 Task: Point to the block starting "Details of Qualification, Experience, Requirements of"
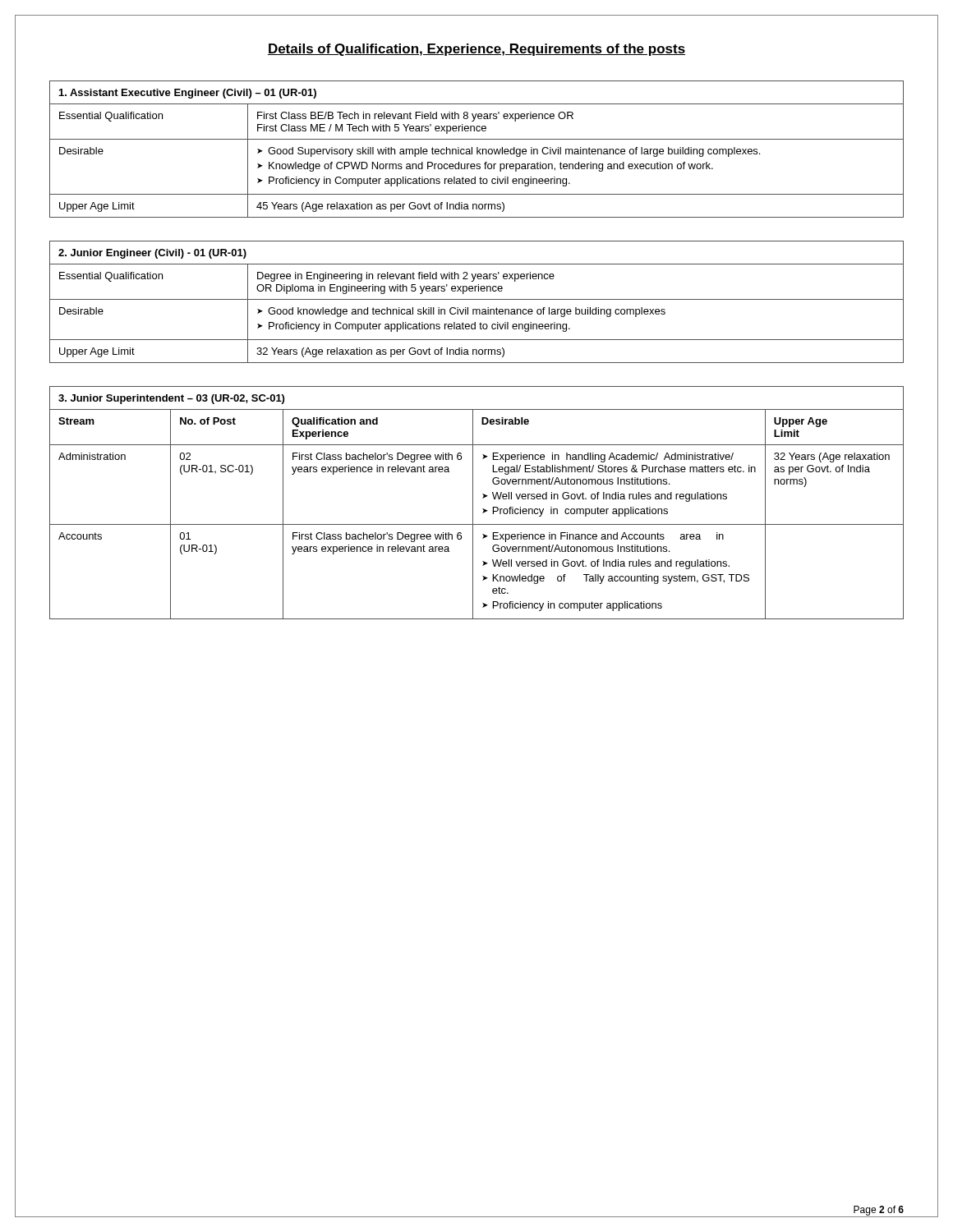pyautogui.click(x=476, y=49)
